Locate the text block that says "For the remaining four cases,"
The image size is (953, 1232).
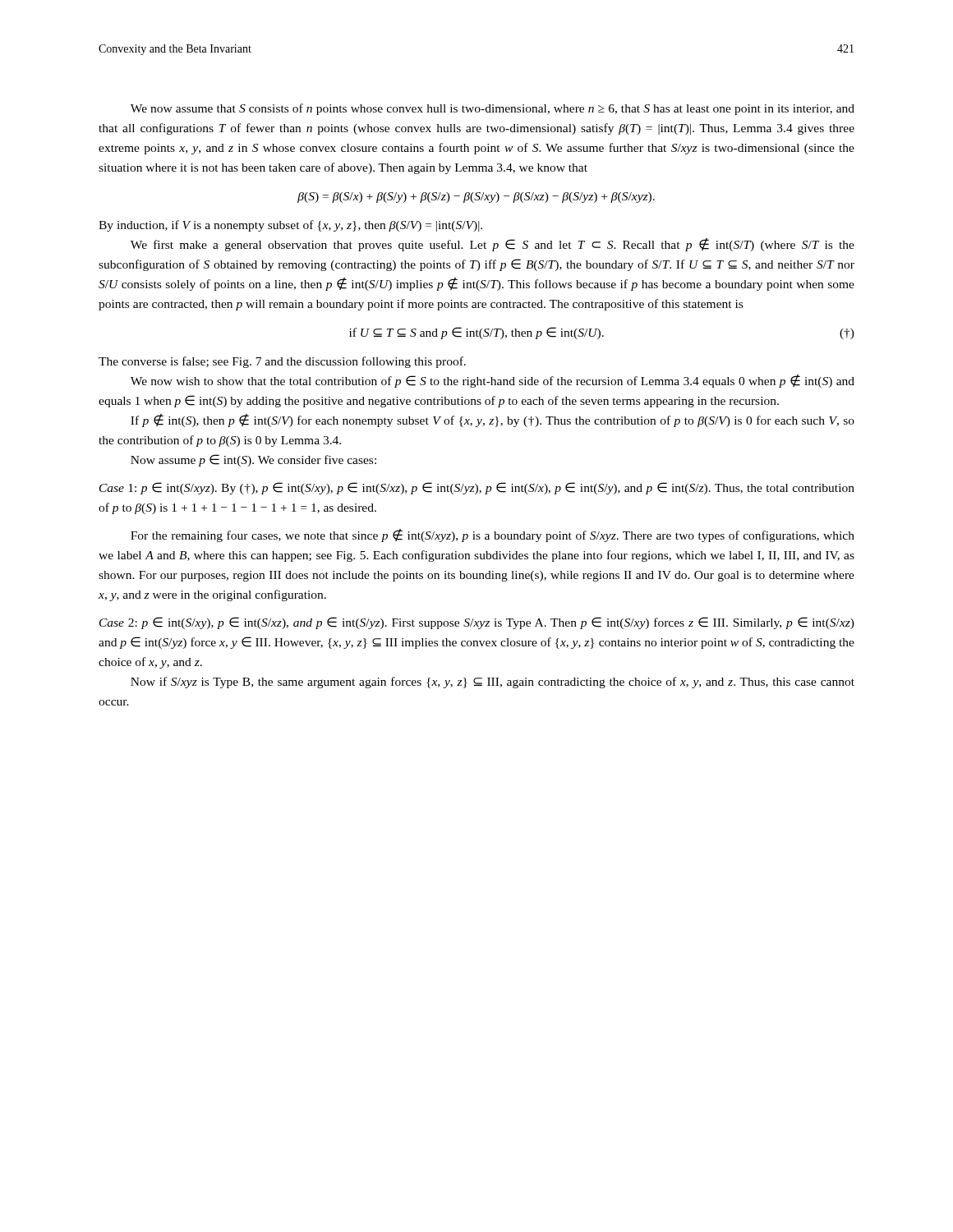point(476,565)
